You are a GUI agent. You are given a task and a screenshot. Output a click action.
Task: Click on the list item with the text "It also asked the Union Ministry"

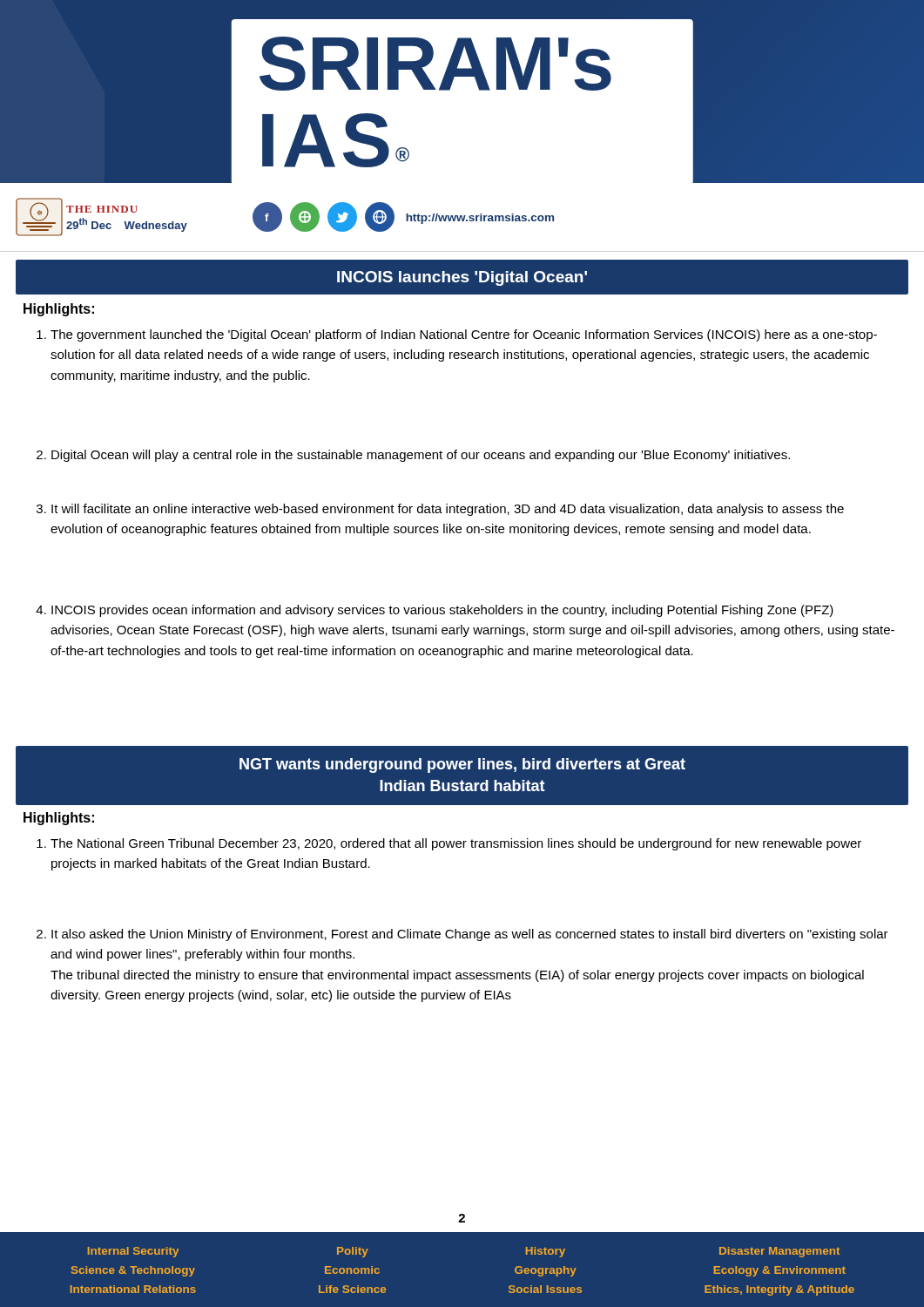click(463, 964)
